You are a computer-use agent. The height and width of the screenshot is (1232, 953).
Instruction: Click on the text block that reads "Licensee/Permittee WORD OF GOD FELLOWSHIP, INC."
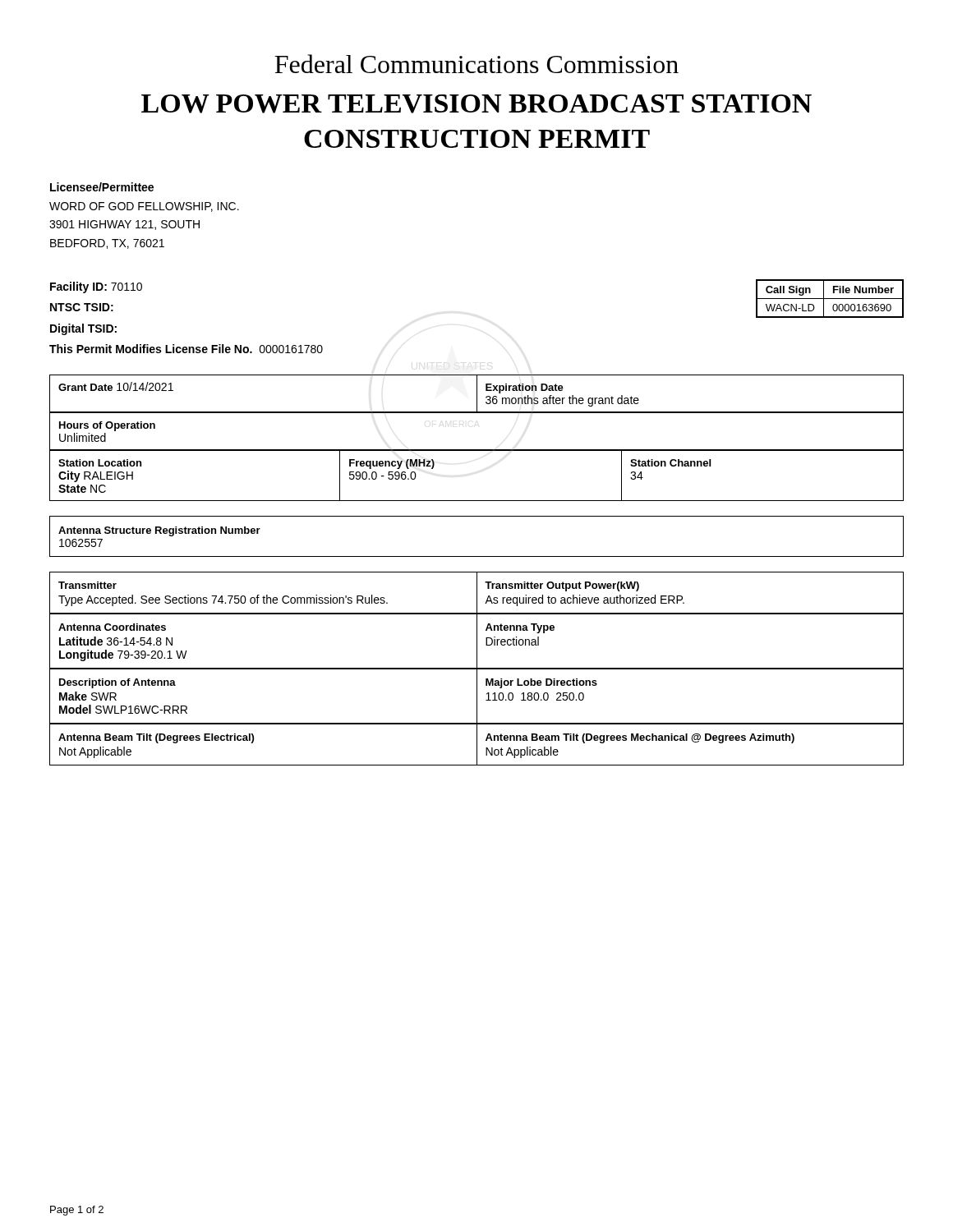102,187
